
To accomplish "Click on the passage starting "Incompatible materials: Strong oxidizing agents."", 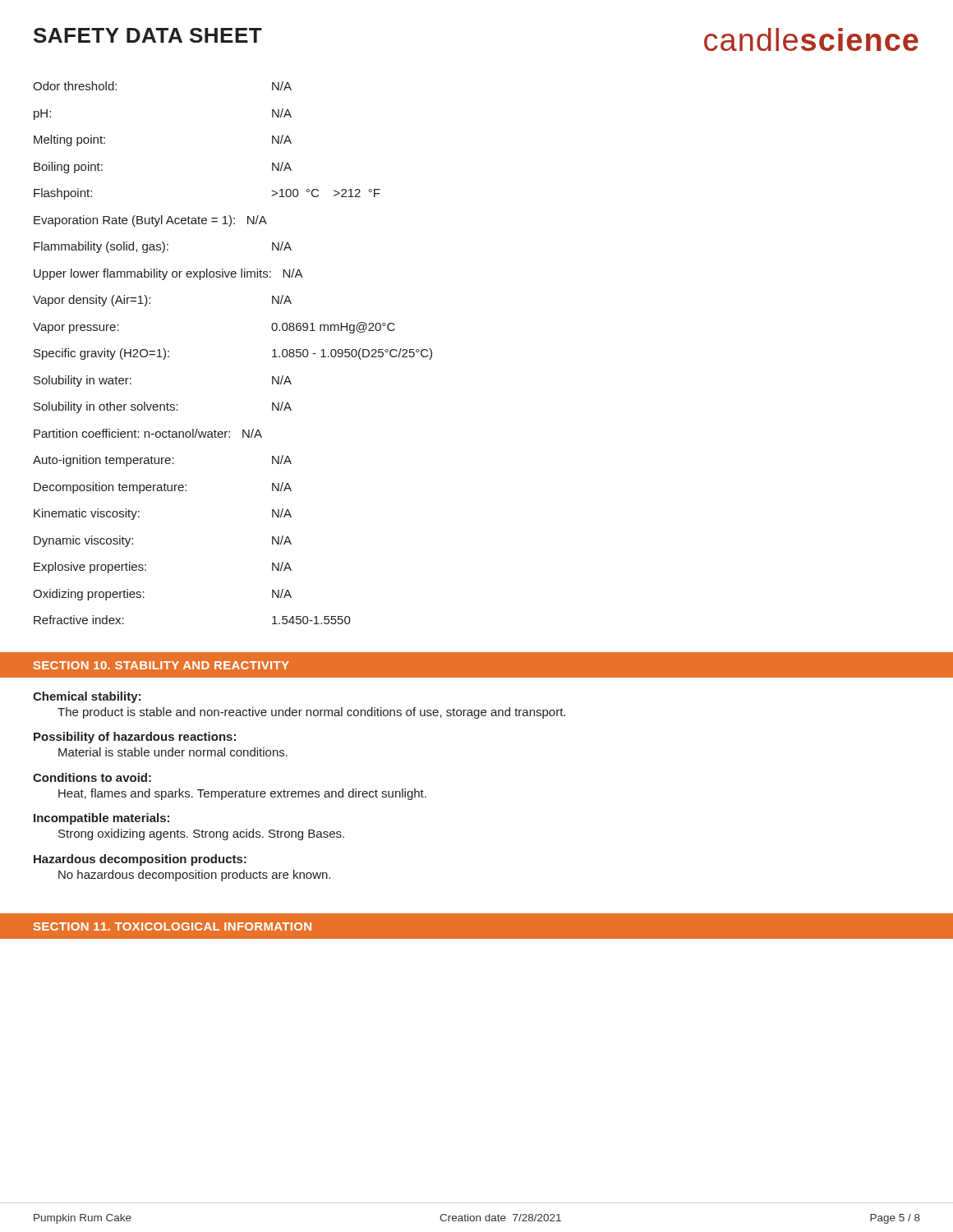I will coord(101,819).
